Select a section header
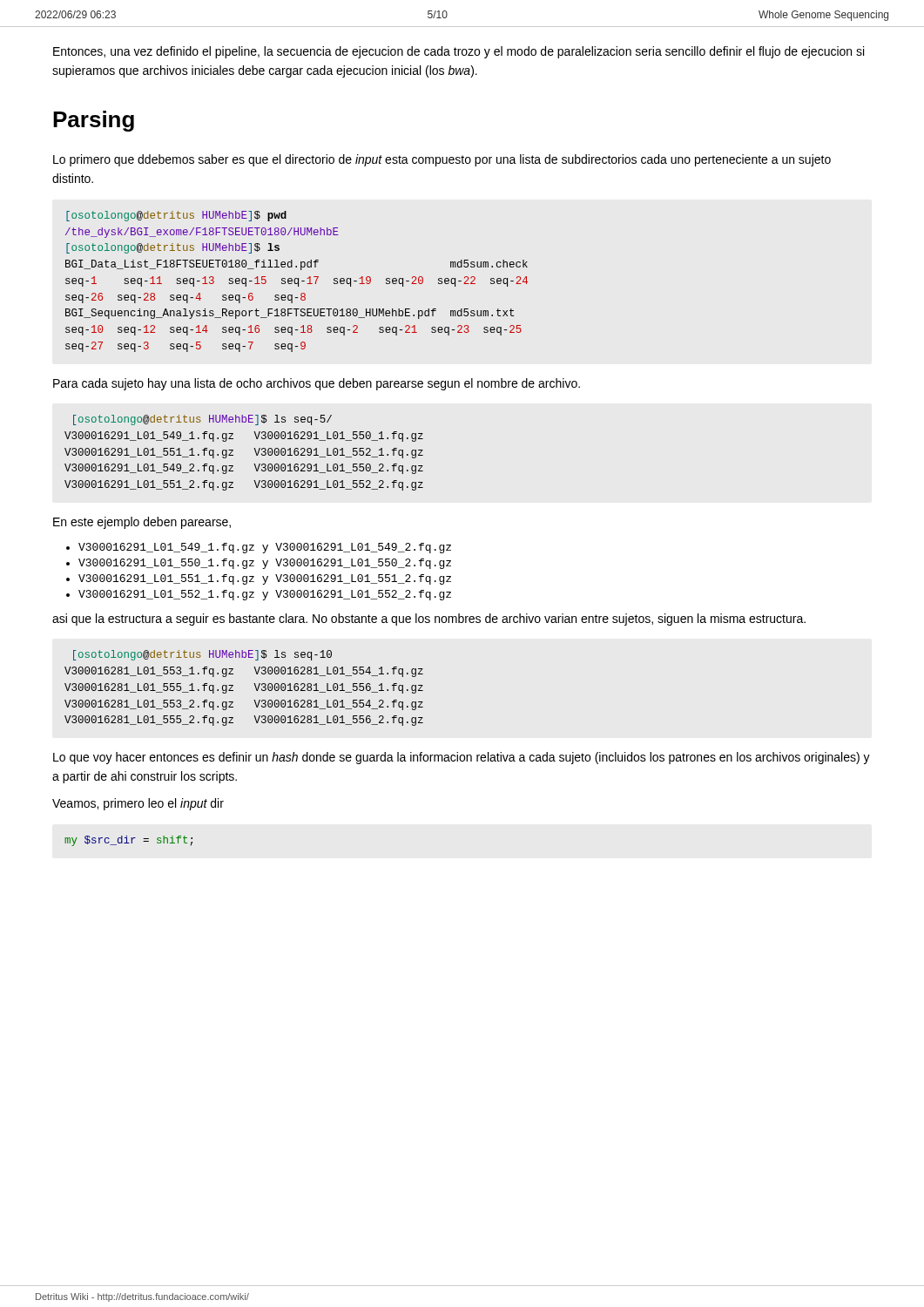Image resolution: width=924 pixels, height=1307 pixels. [94, 120]
